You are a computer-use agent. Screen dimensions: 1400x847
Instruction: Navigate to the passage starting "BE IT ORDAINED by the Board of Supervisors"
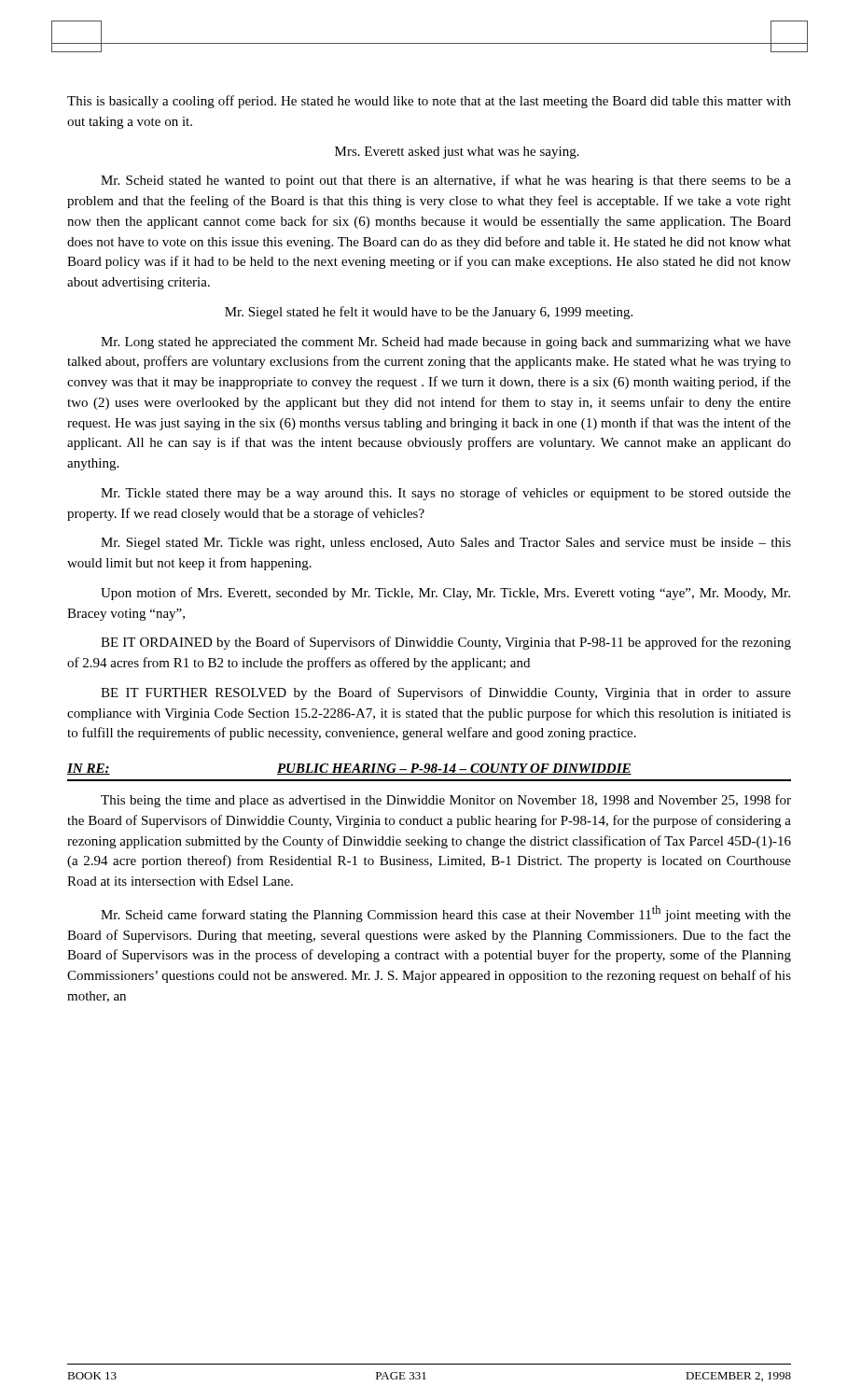(429, 653)
